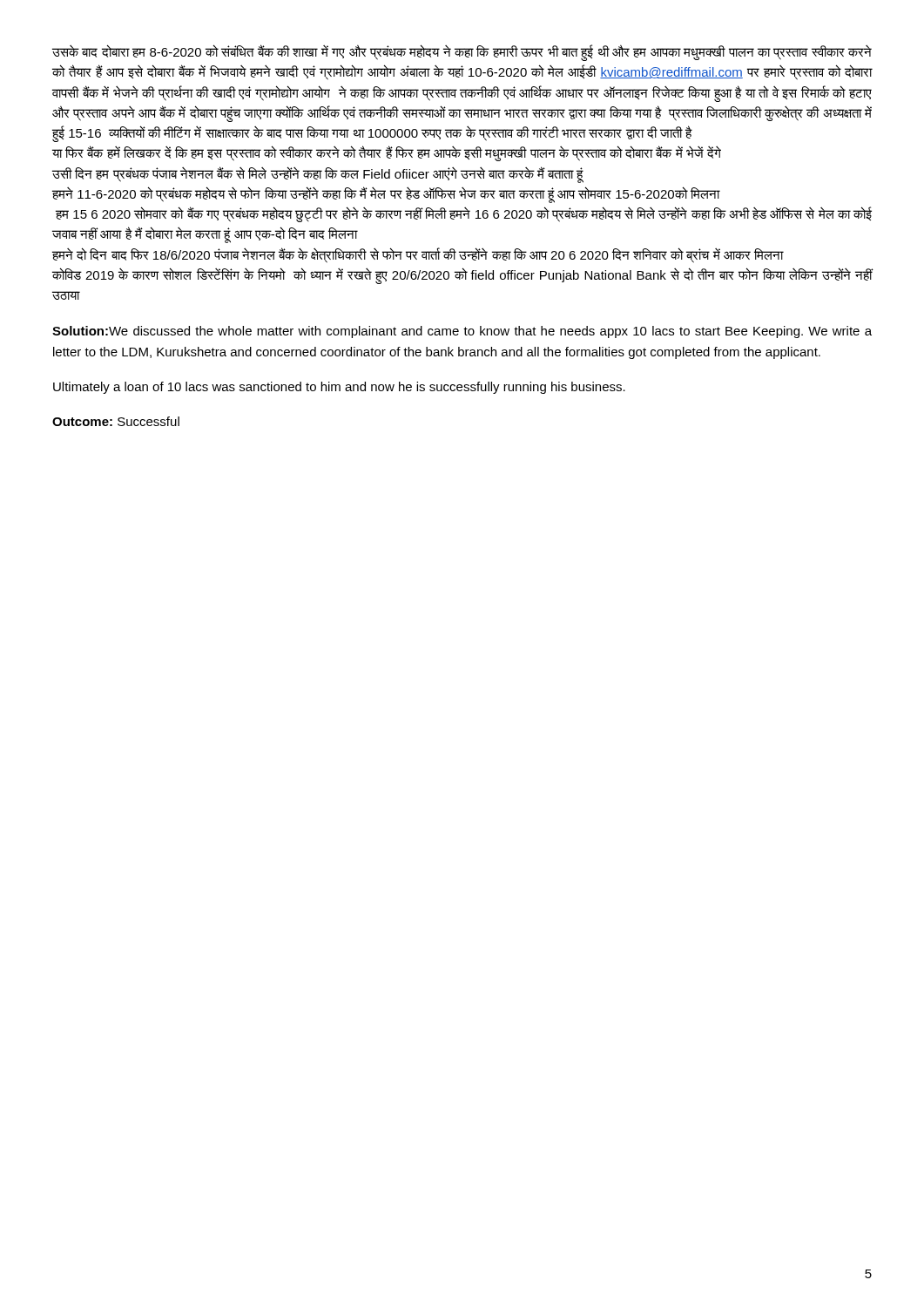Click on the element starting "उसके बाद दोबारा हम 8-6-2020 को संबंधित"
The width and height of the screenshot is (924, 1307).
462,173
